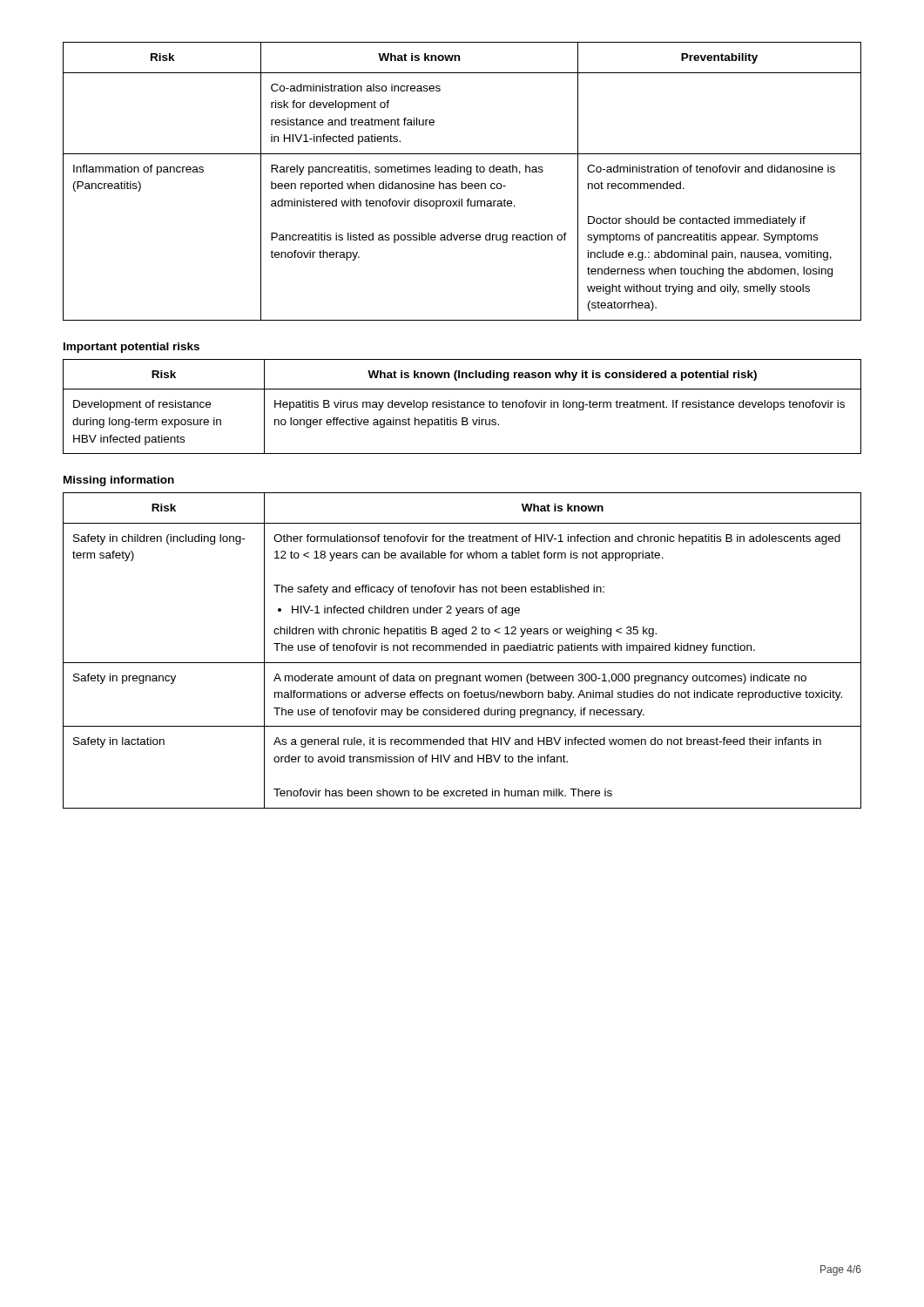
Task: Find the section header that reads "Important potential risks"
Action: click(131, 346)
